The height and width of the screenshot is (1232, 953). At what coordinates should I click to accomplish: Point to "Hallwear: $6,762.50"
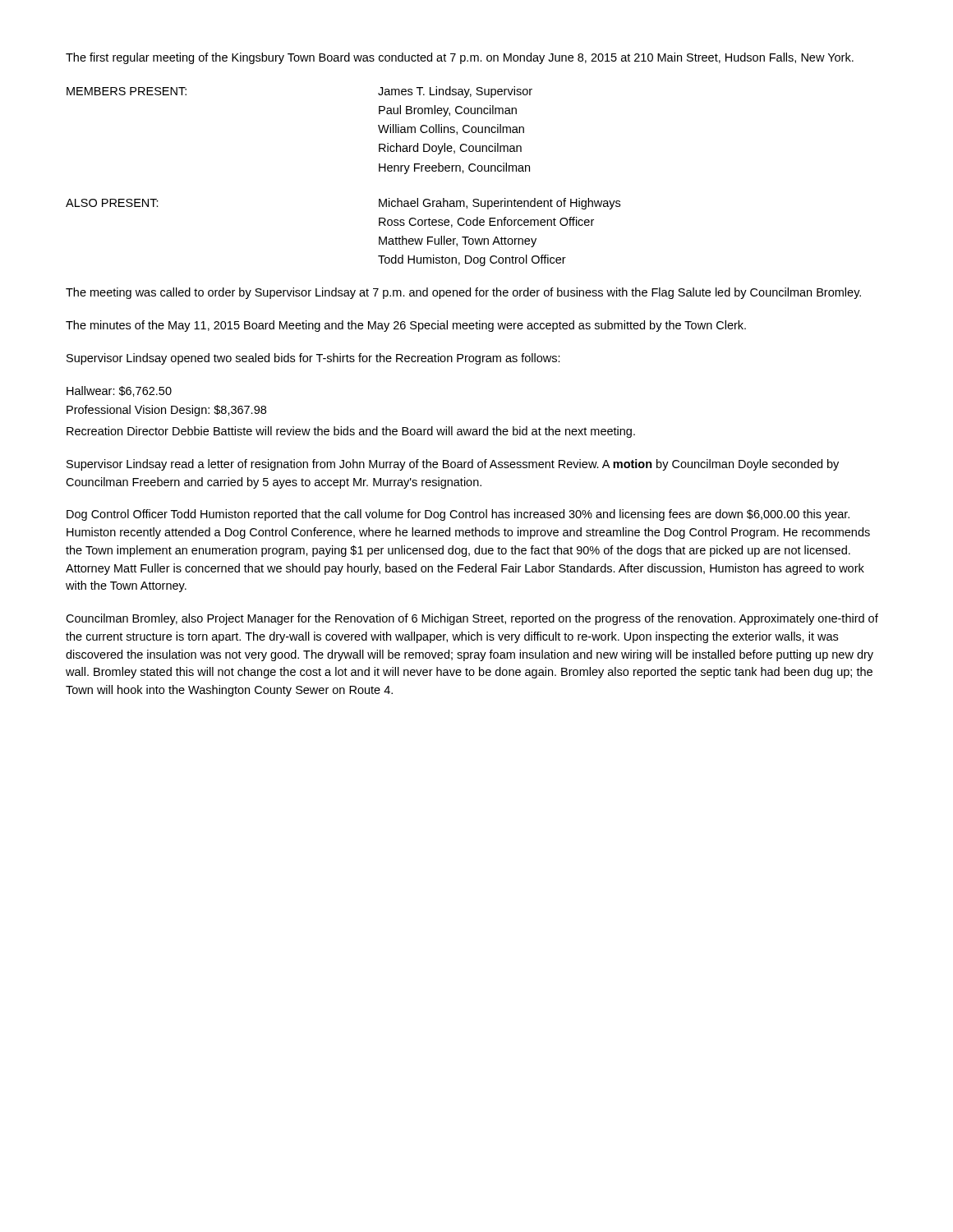pos(119,391)
